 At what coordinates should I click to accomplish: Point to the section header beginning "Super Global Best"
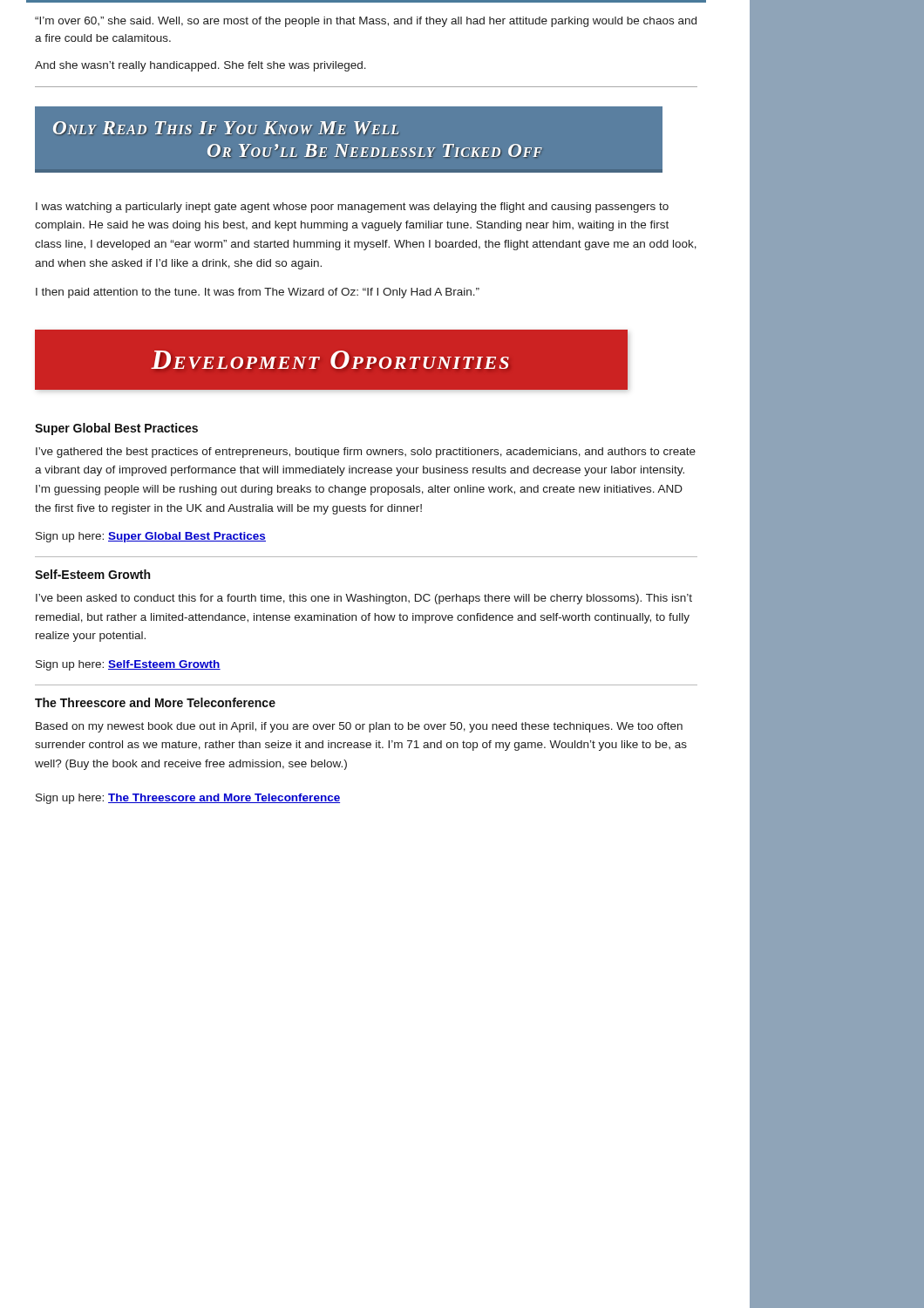116,429
